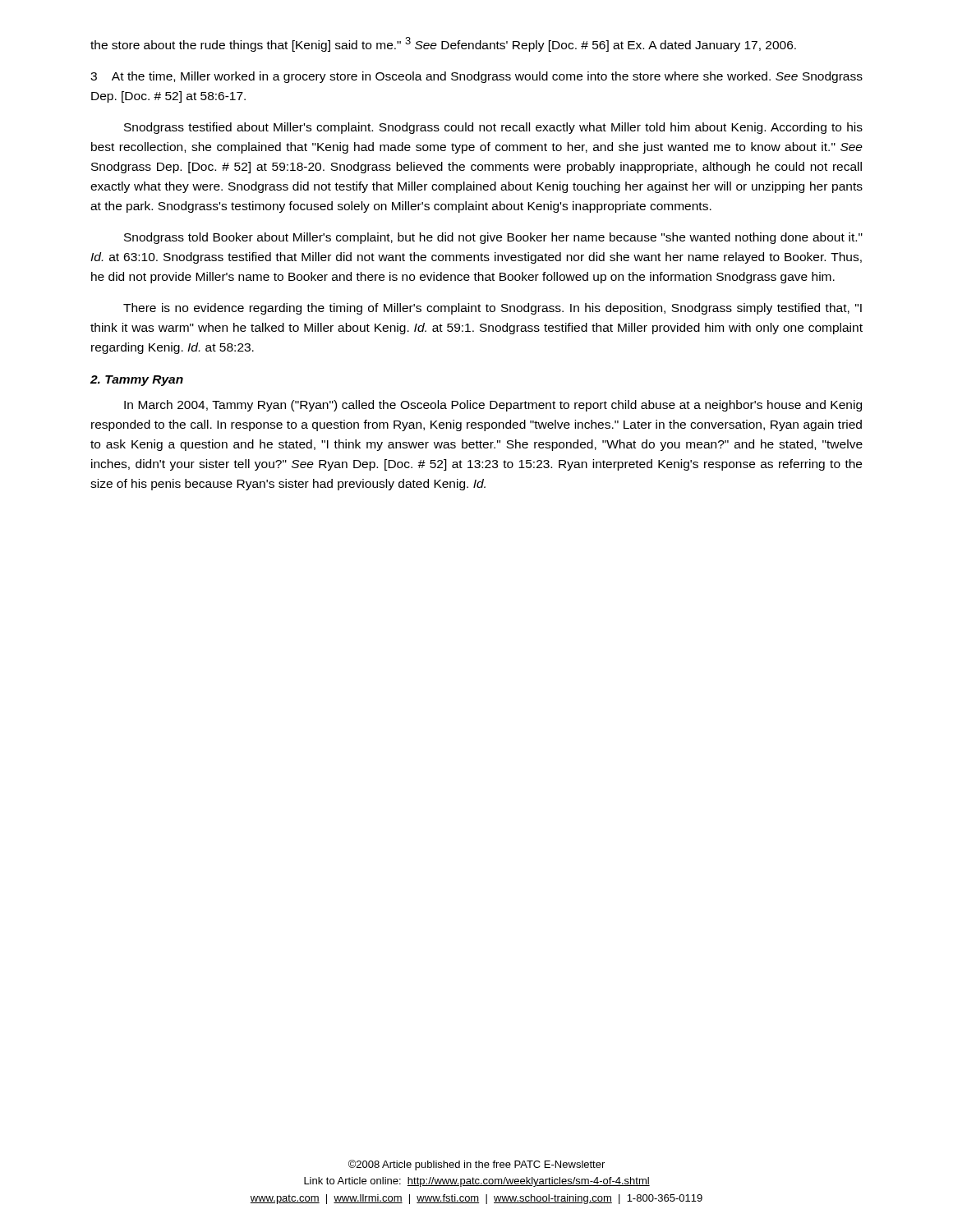Select the text block that says "In March 2004, Tammy Ryan ("Ryan") called the"
Screen dimensions: 1232x953
(x=476, y=445)
